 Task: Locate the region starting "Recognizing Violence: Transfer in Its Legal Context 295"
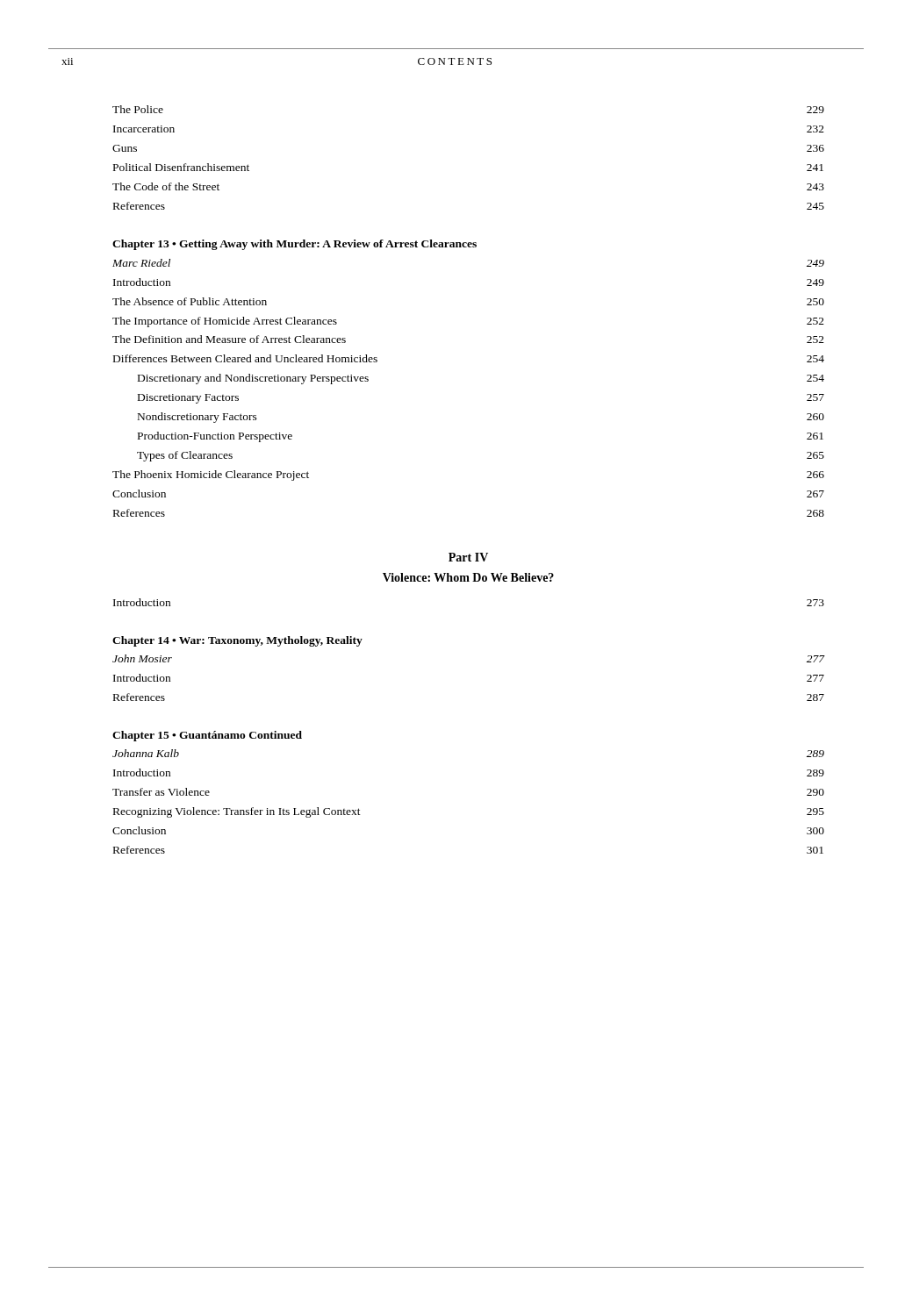click(x=241, y=812)
